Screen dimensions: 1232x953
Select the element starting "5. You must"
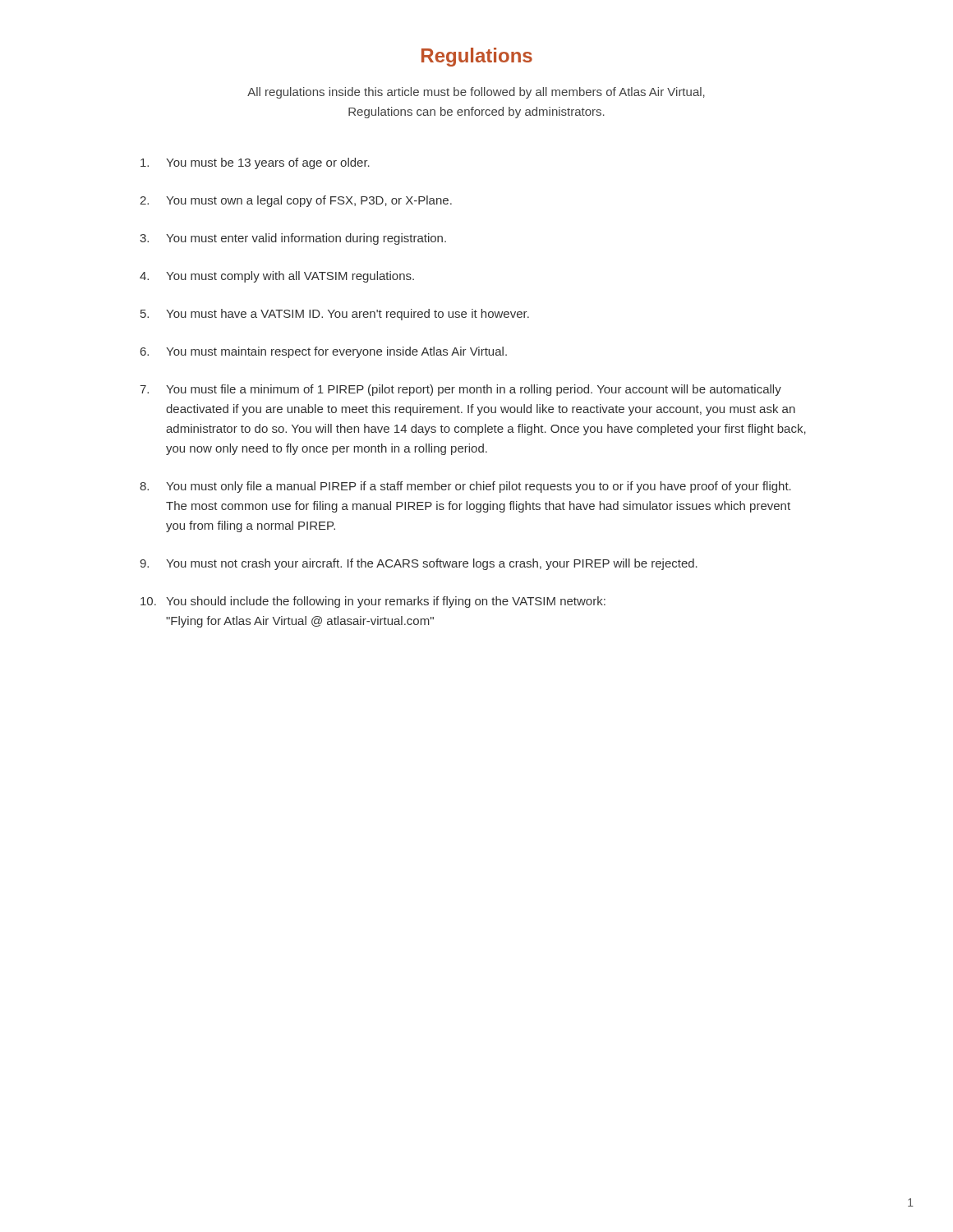[x=476, y=314]
